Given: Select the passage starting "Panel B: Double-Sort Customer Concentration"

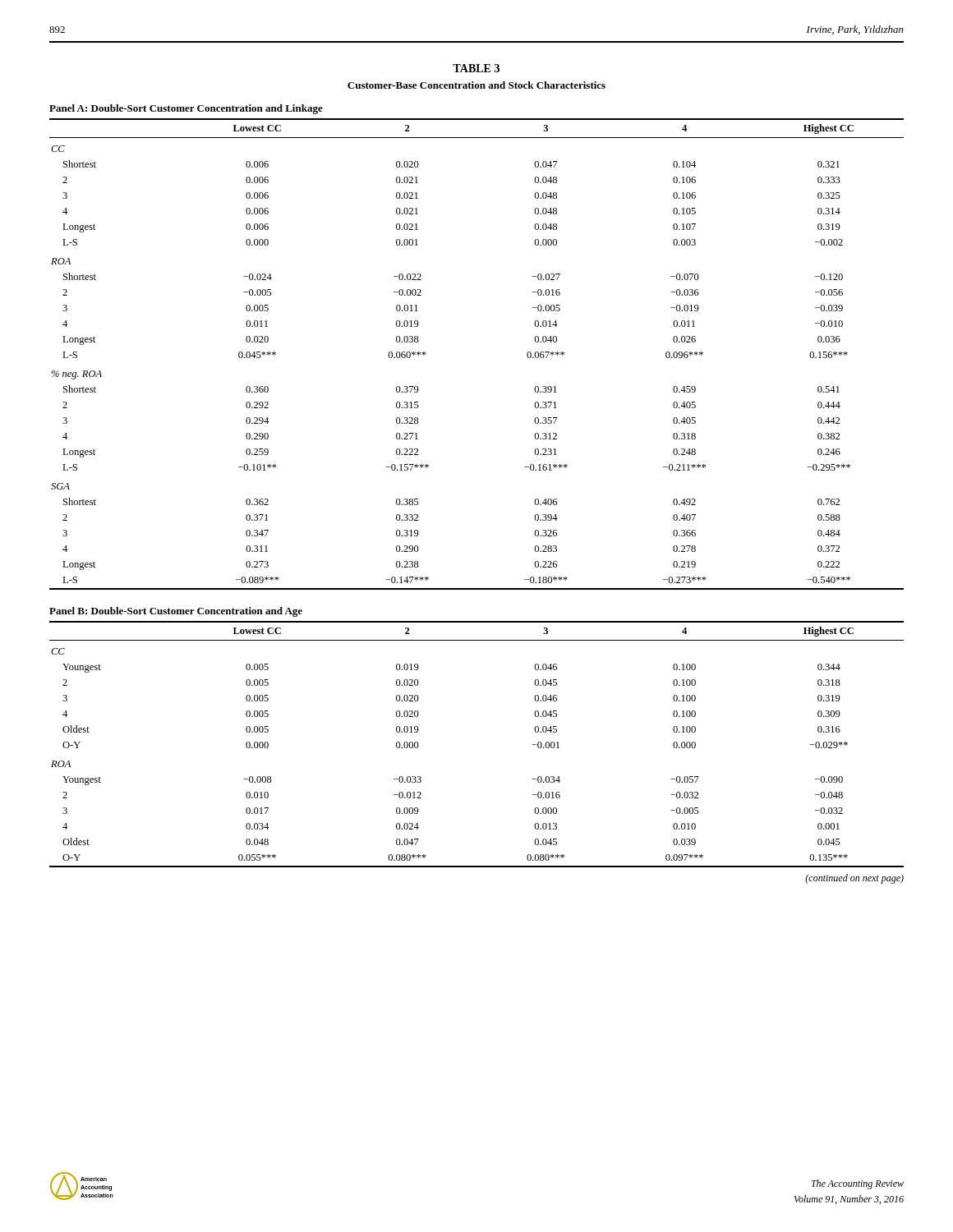Looking at the screenshot, I should coord(176,611).
